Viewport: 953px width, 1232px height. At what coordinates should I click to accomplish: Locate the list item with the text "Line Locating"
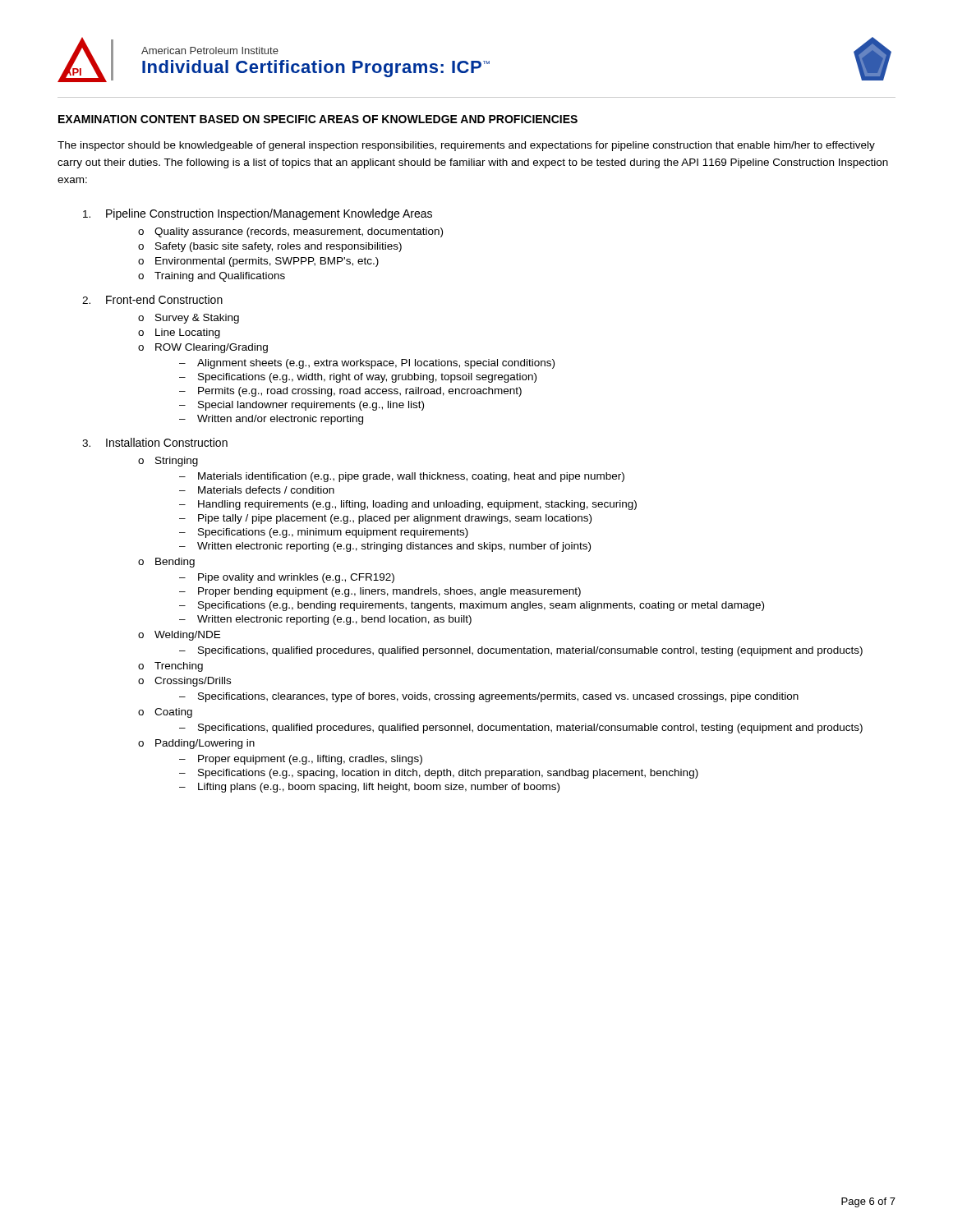[187, 332]
